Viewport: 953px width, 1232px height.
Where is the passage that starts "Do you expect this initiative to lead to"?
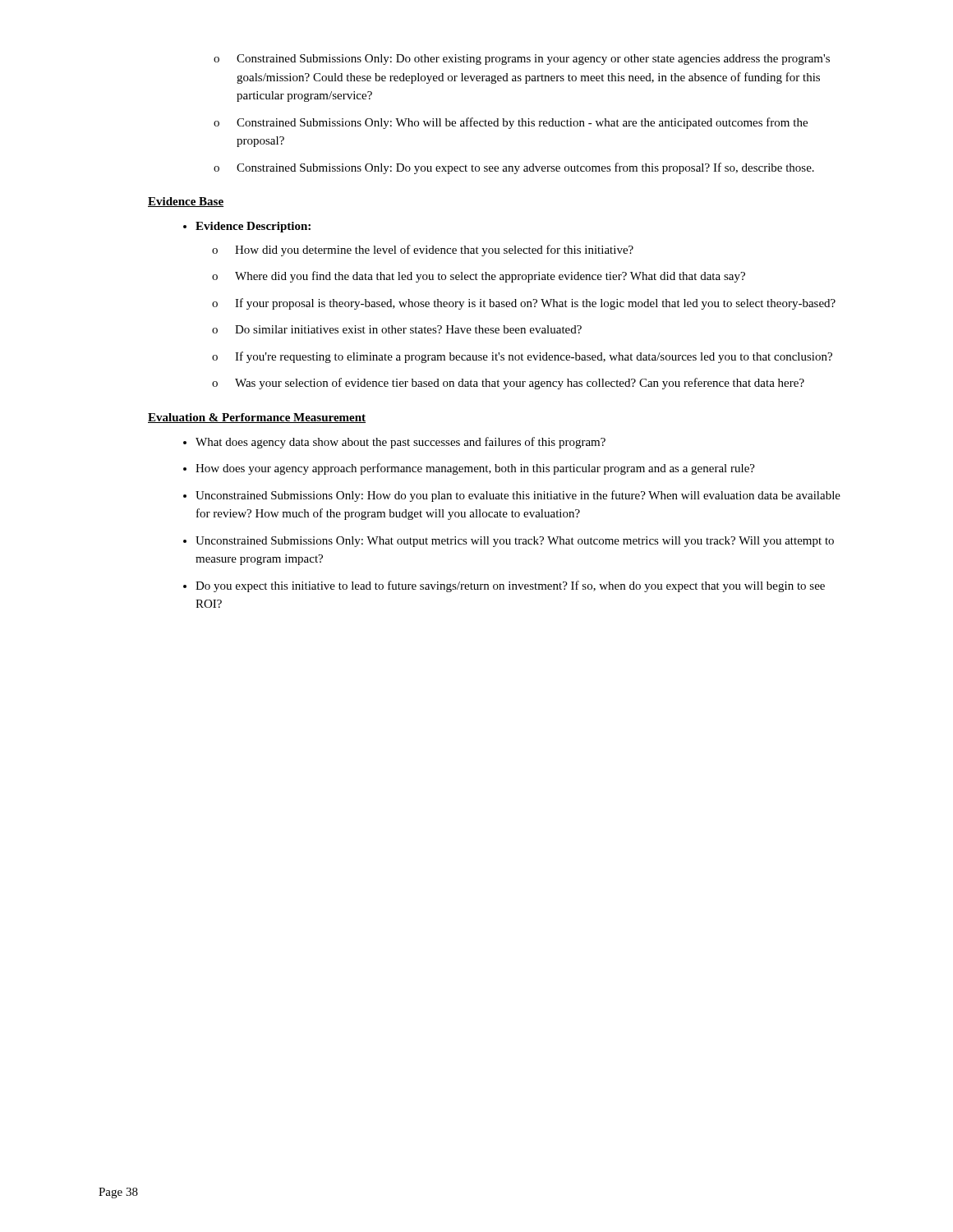click(510, 594)
